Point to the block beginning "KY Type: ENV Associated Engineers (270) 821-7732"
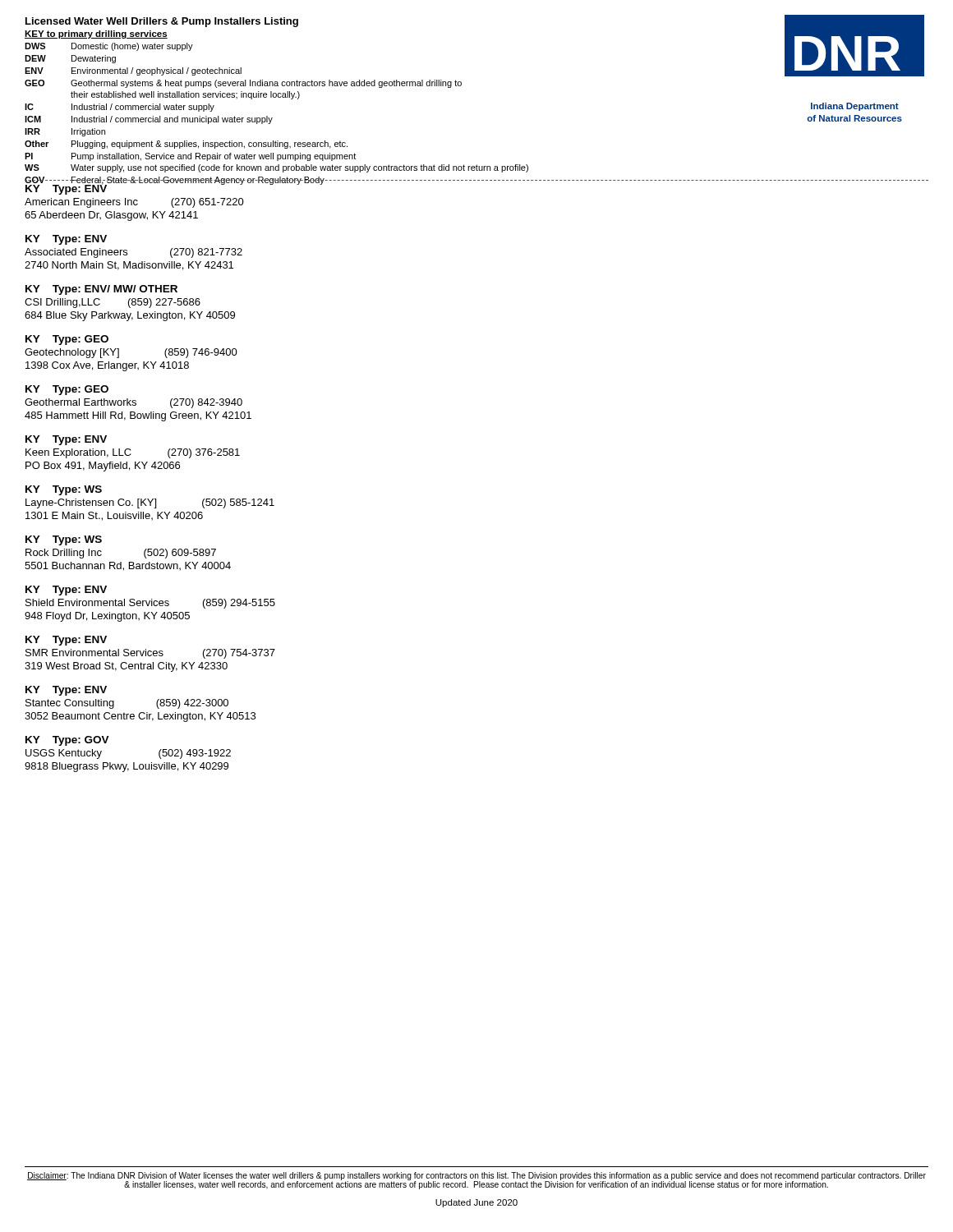 click(66, 240)
